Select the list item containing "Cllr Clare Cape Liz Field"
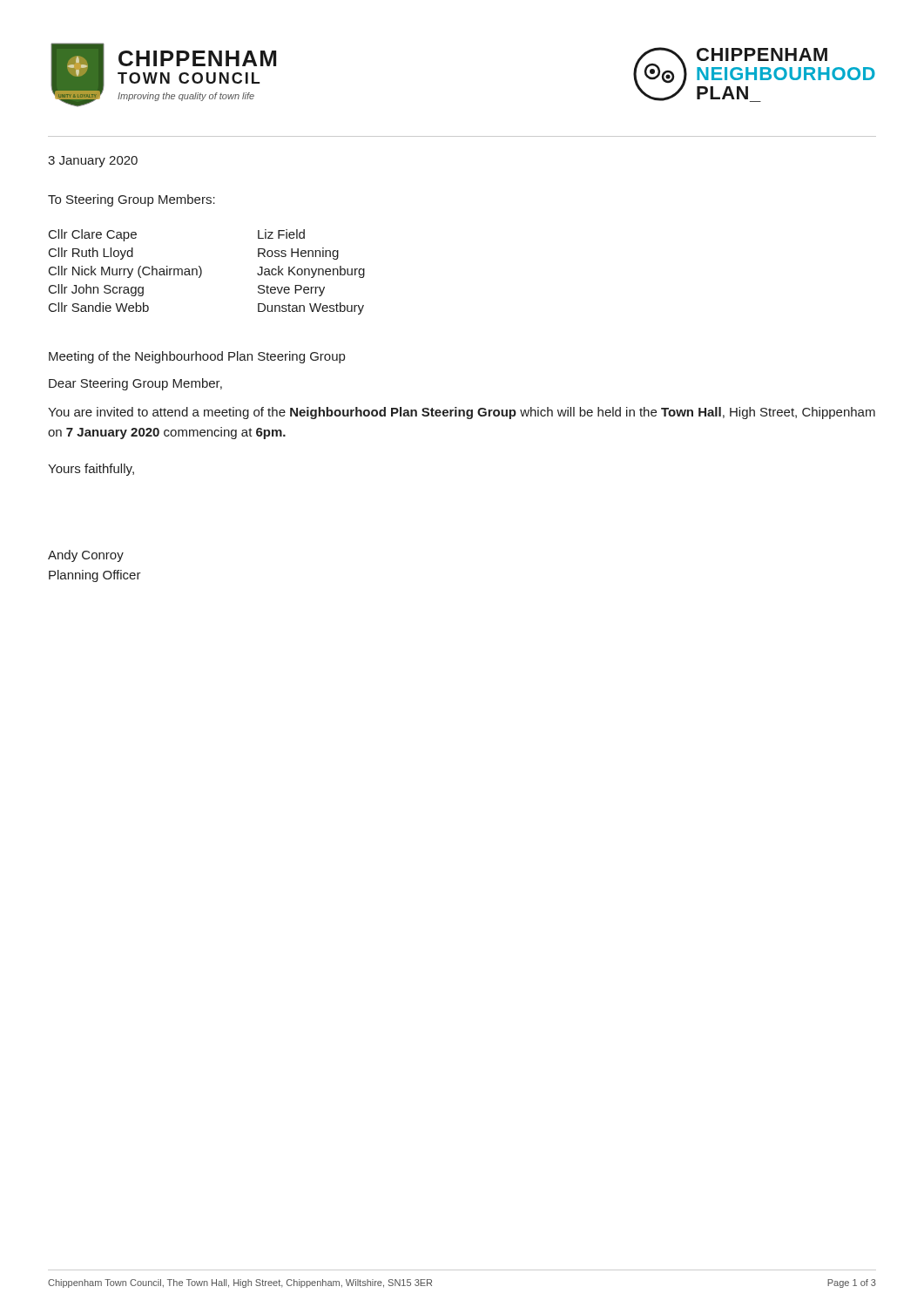Image resolution: width=924 pixels, height=1307 pixels. point(248,271)
